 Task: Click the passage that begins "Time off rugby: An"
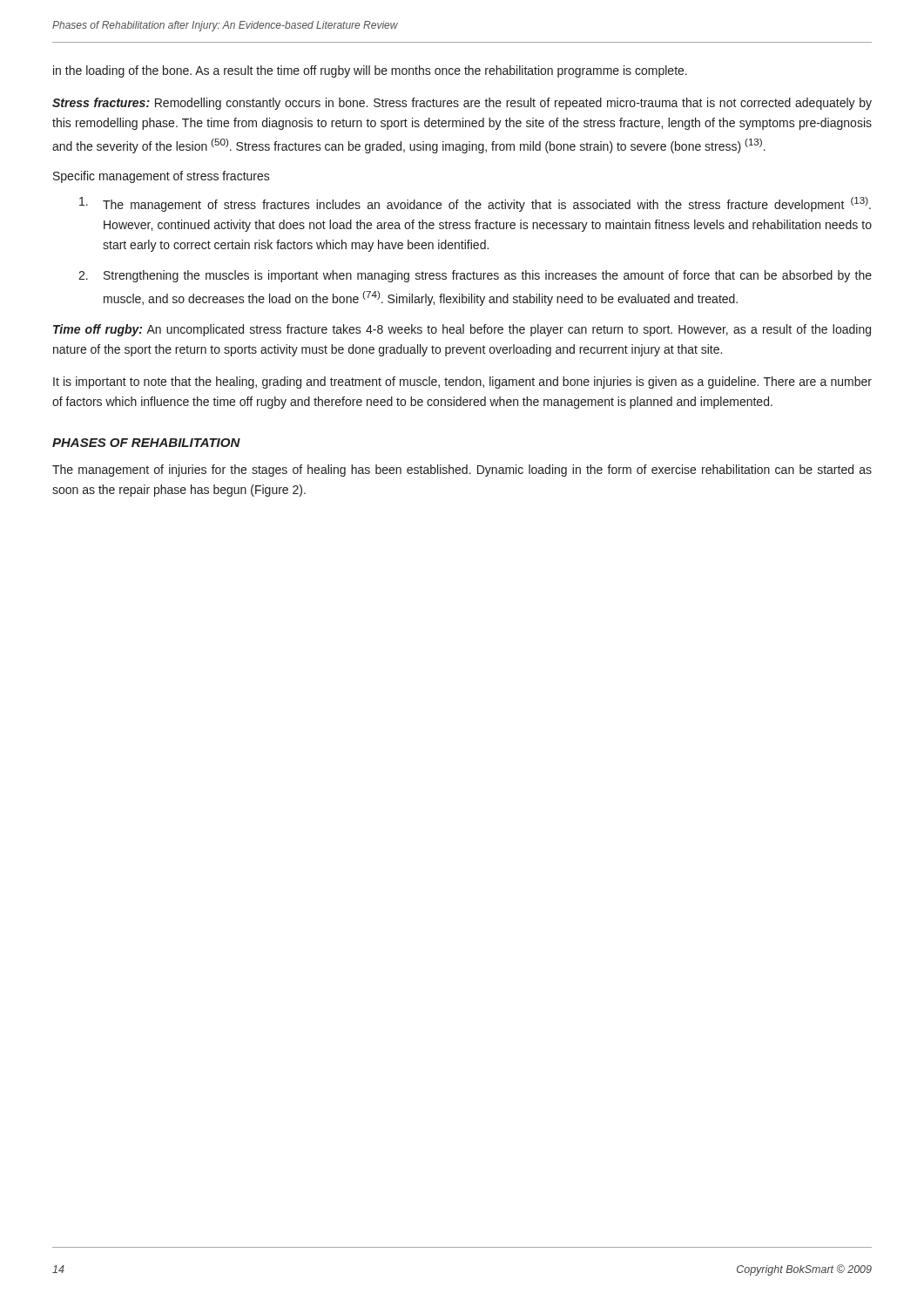[x=462, y=339]
